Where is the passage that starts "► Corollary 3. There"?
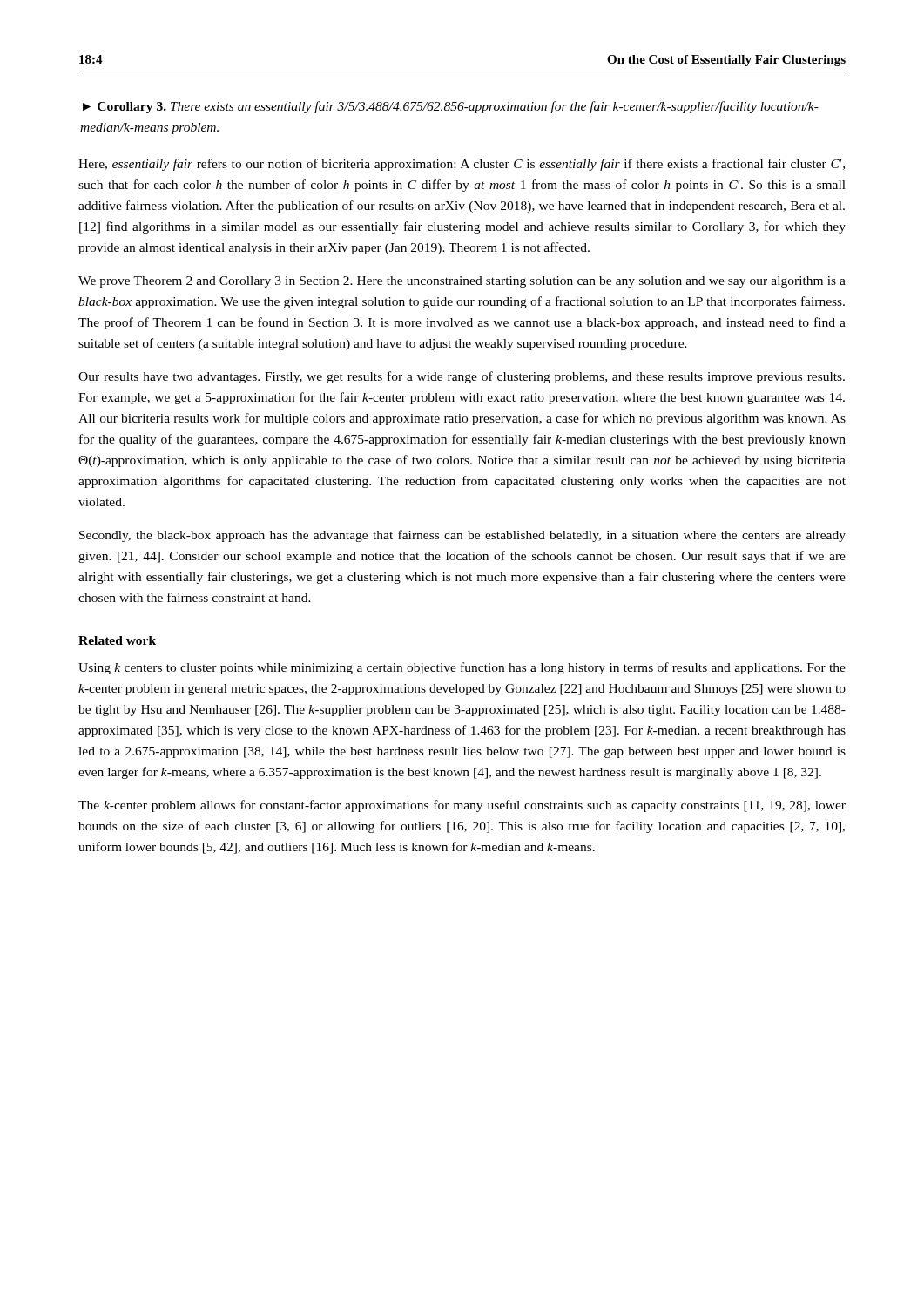The height and width of the screenshot is (1307, 924). click(449, 116)
